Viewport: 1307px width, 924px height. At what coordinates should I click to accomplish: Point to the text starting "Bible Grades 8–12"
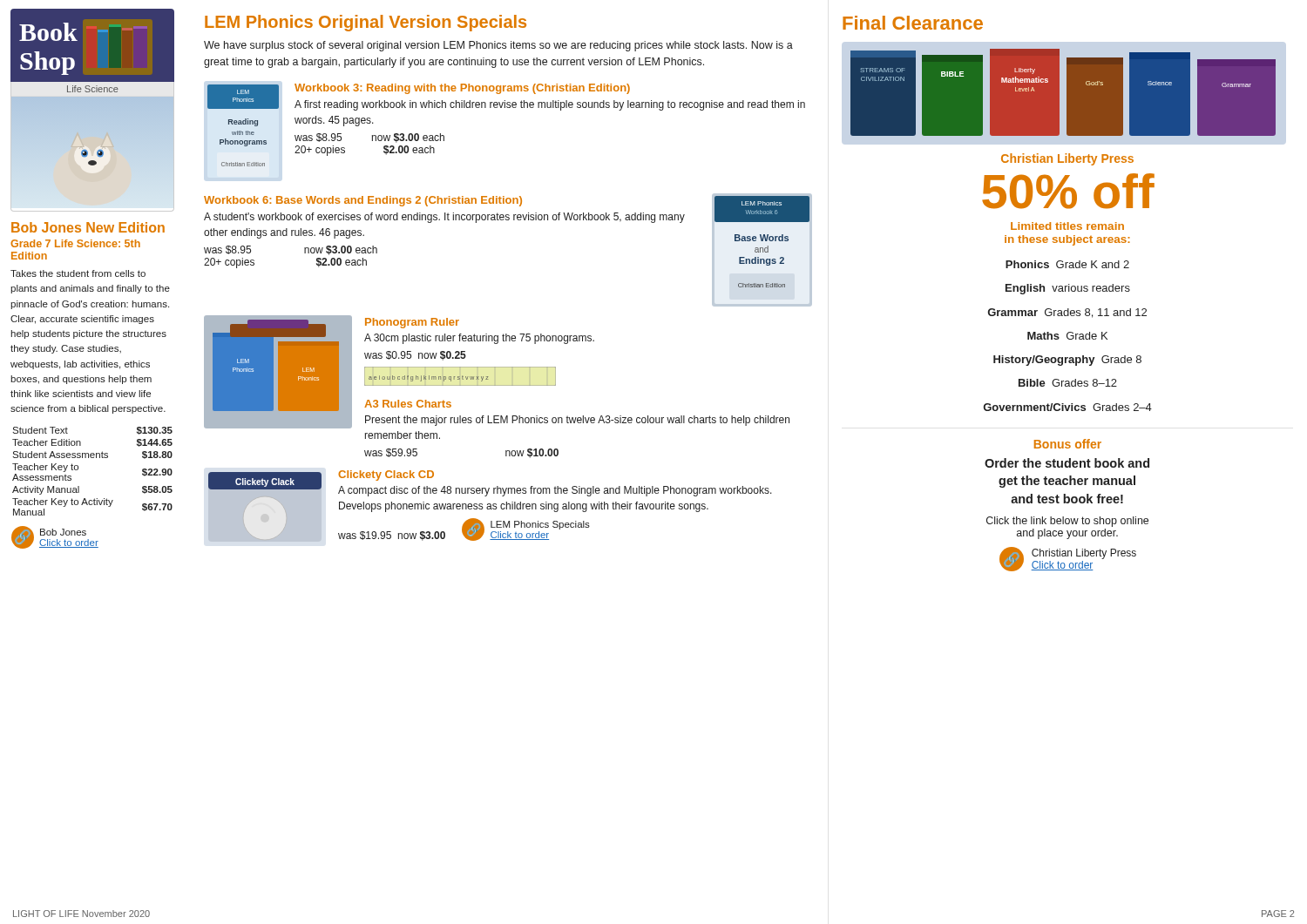(x=1067, y=383)
